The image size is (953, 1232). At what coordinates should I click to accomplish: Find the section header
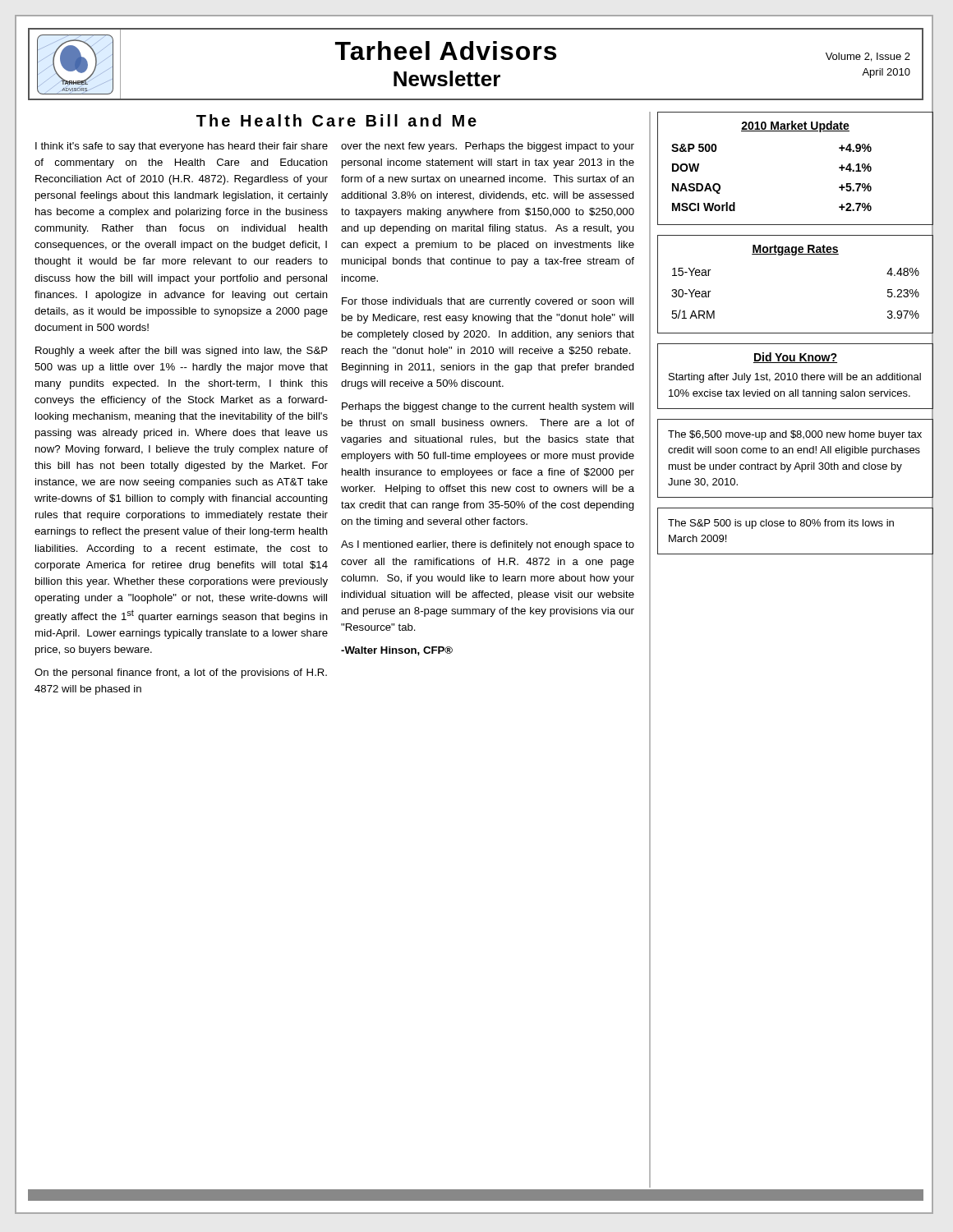(x=795, y=357)
